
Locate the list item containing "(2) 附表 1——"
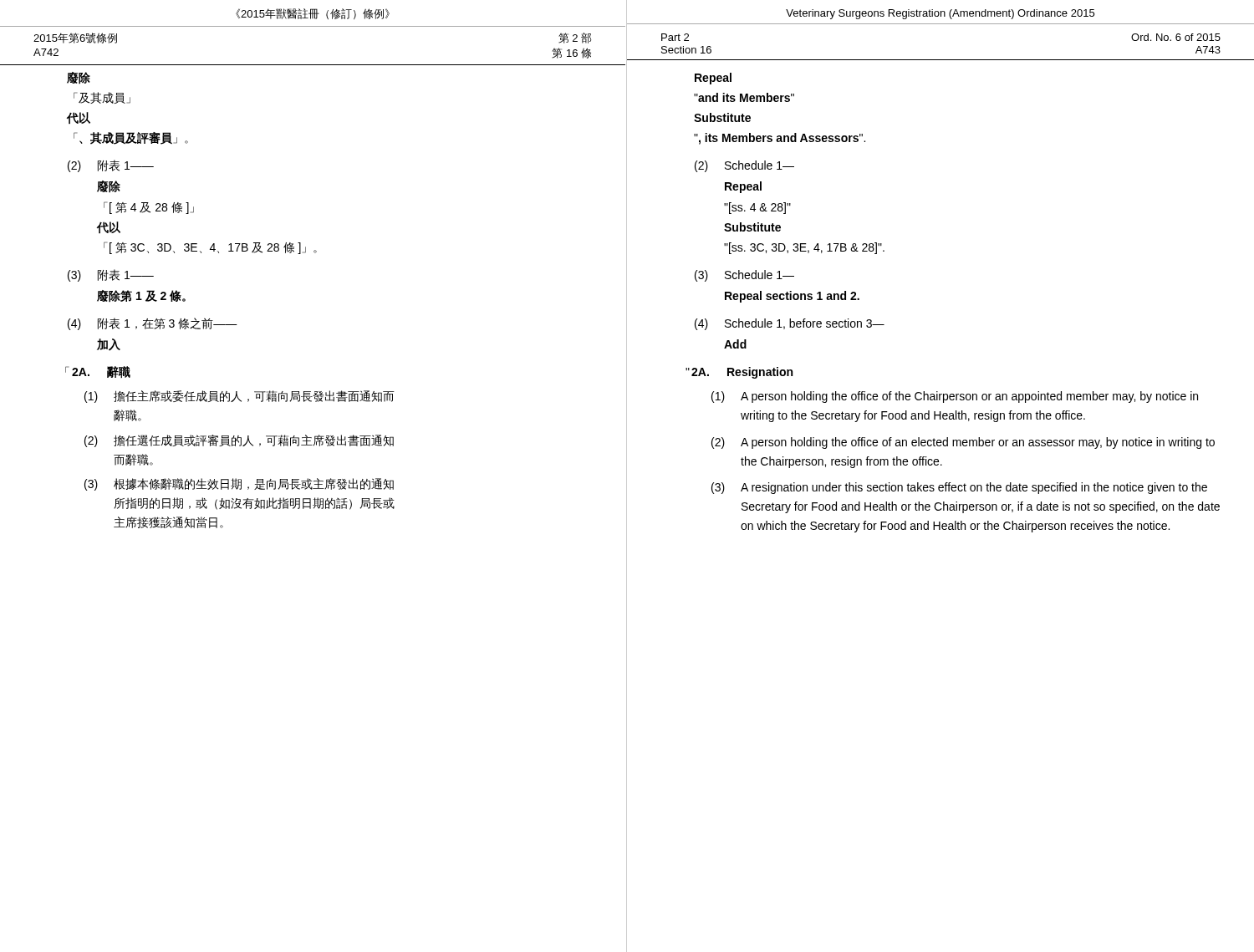coord(110,166)
